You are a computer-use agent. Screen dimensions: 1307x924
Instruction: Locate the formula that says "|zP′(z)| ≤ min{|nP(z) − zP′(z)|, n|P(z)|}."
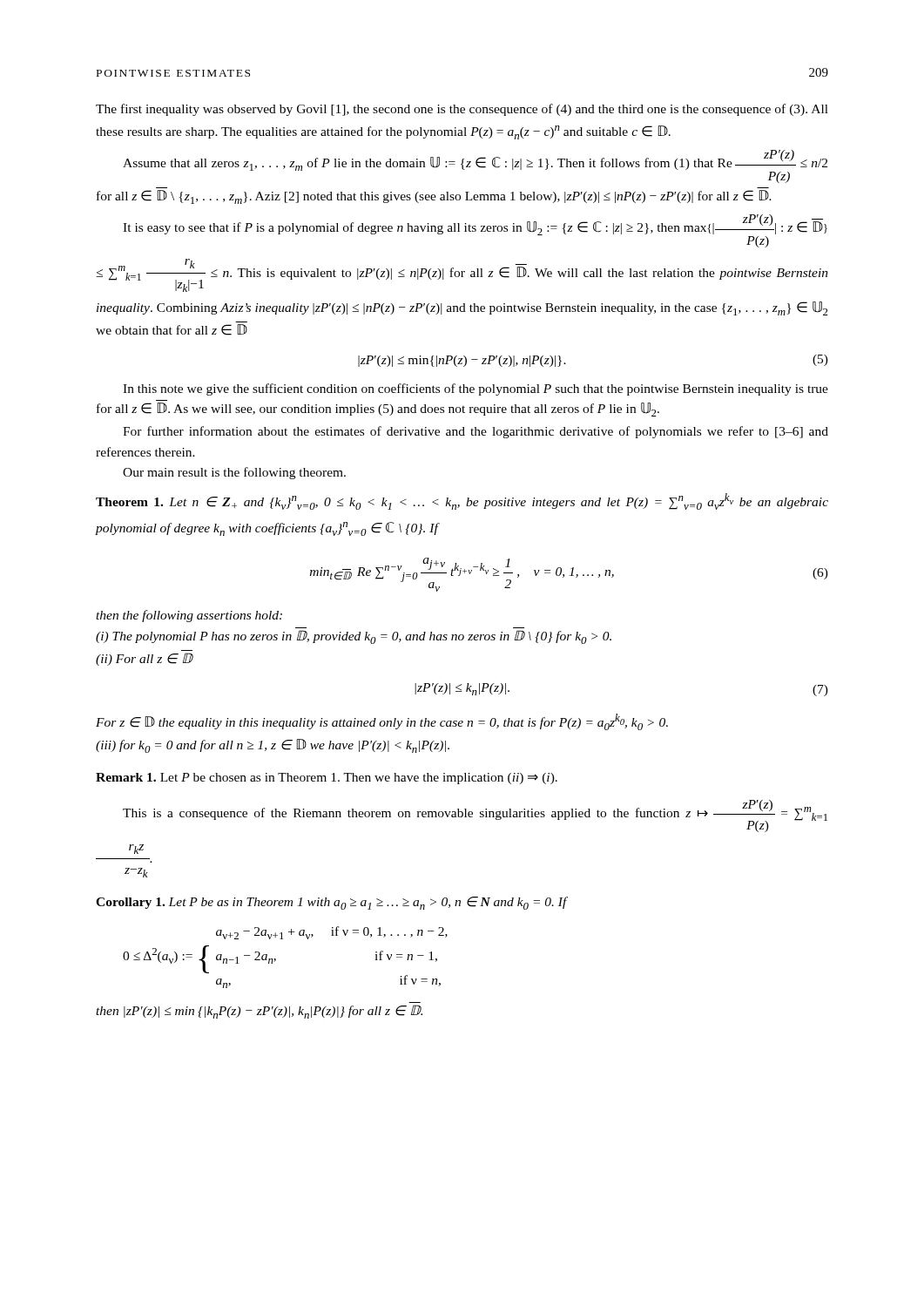pos(462,359)
